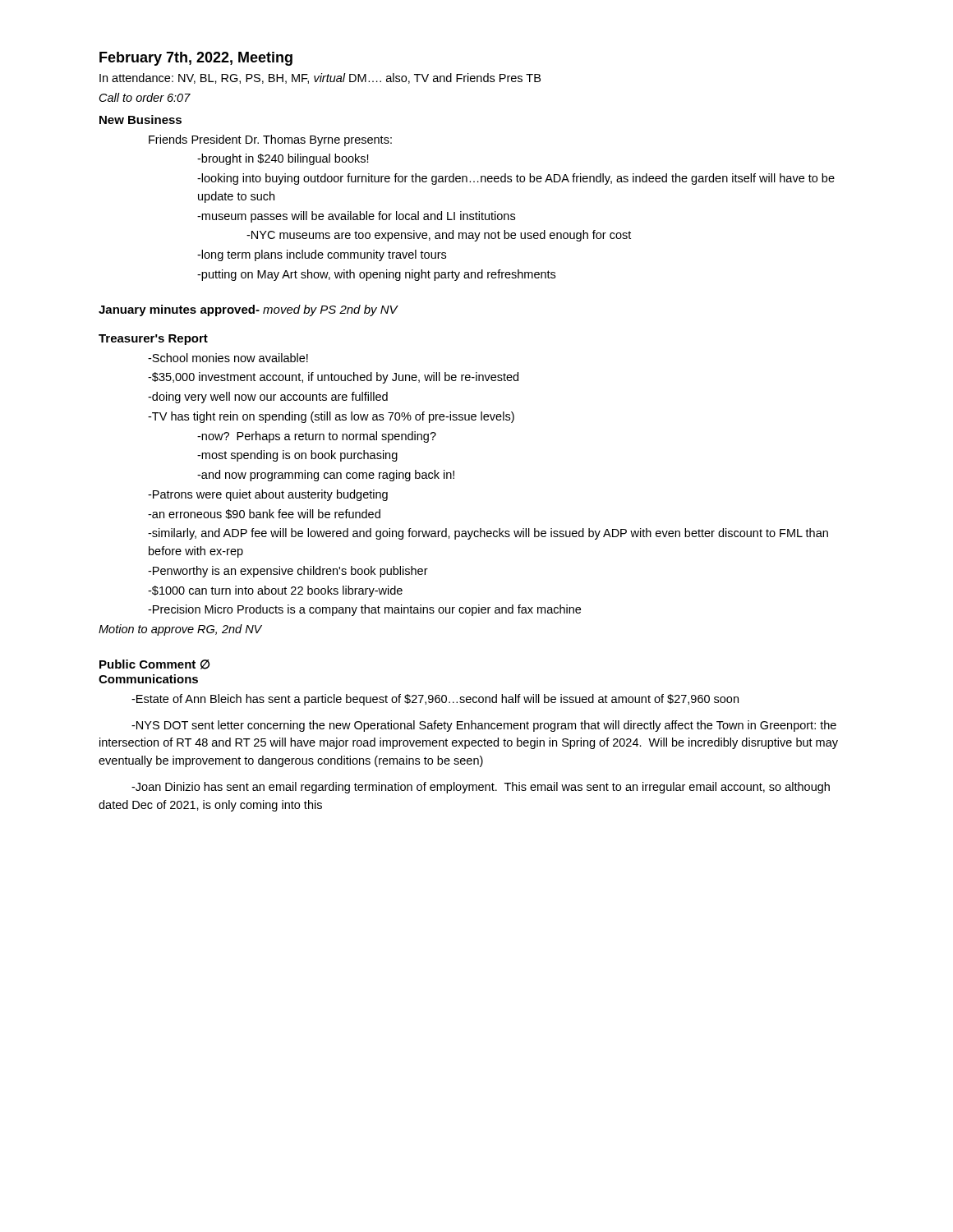Find the list item that says "-Patrons were quiet about austerity"

pos(268,494)
